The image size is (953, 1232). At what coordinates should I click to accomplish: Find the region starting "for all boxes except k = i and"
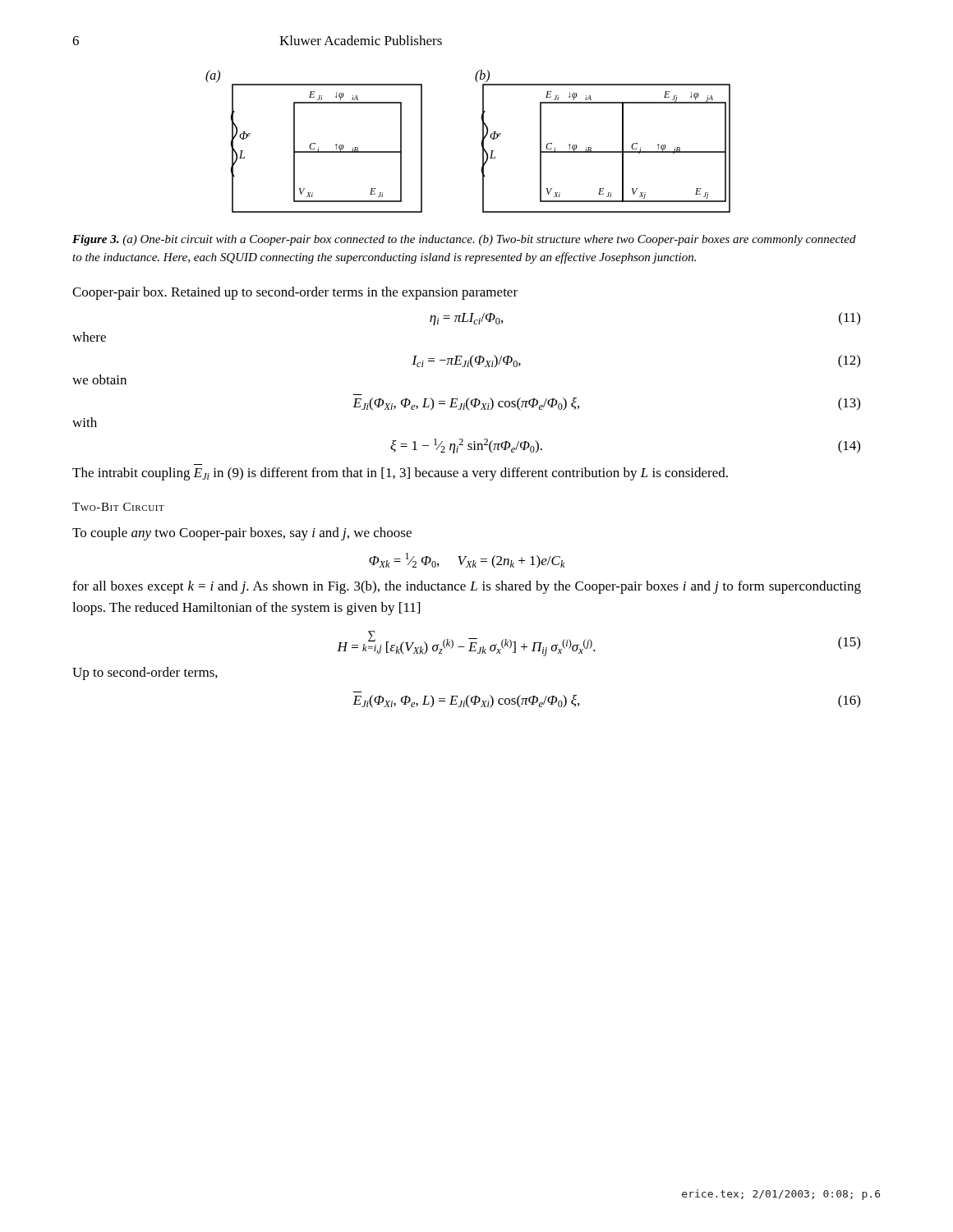467,596
